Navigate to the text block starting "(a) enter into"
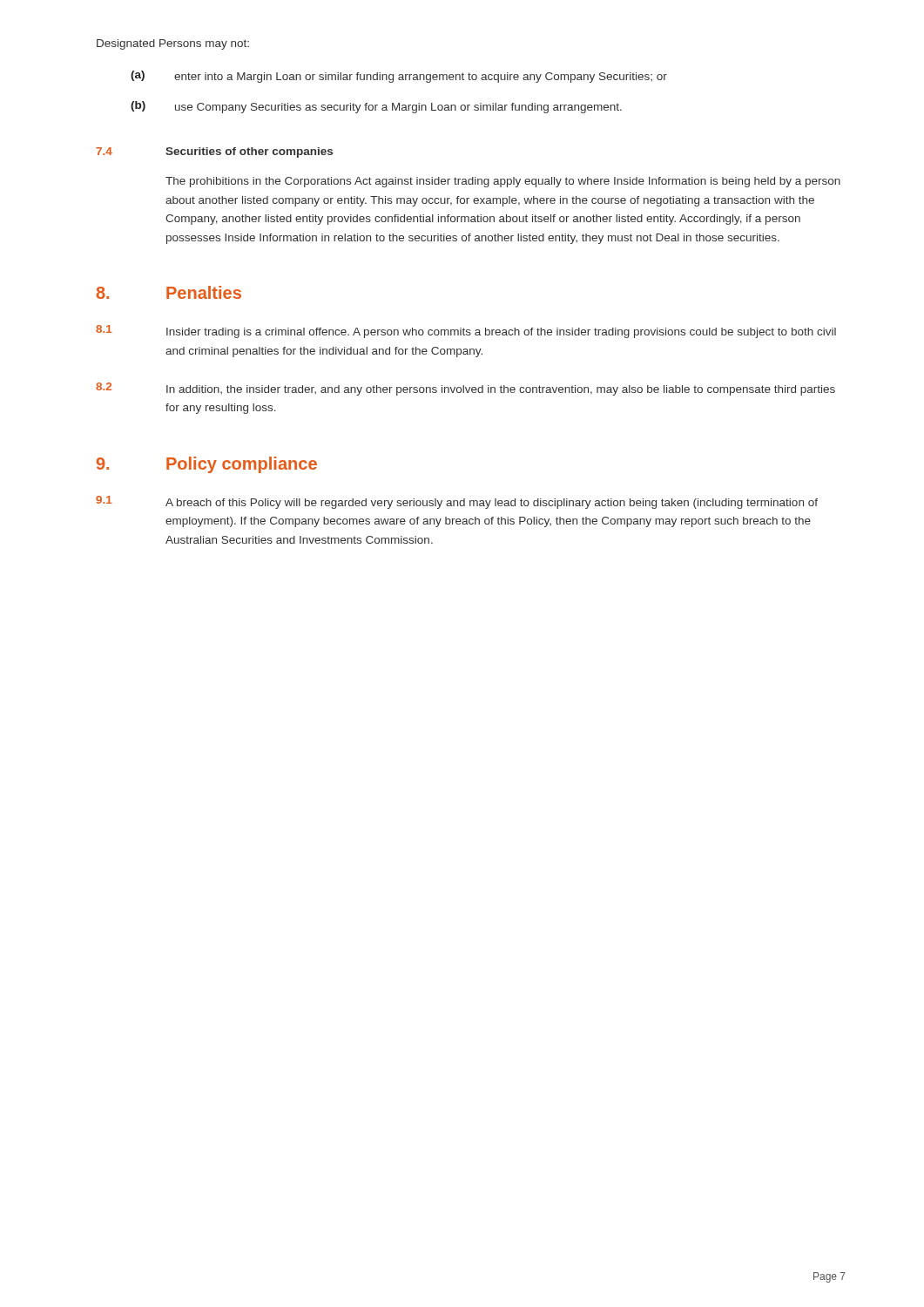Screen dimensions: 1307x924 488,77
